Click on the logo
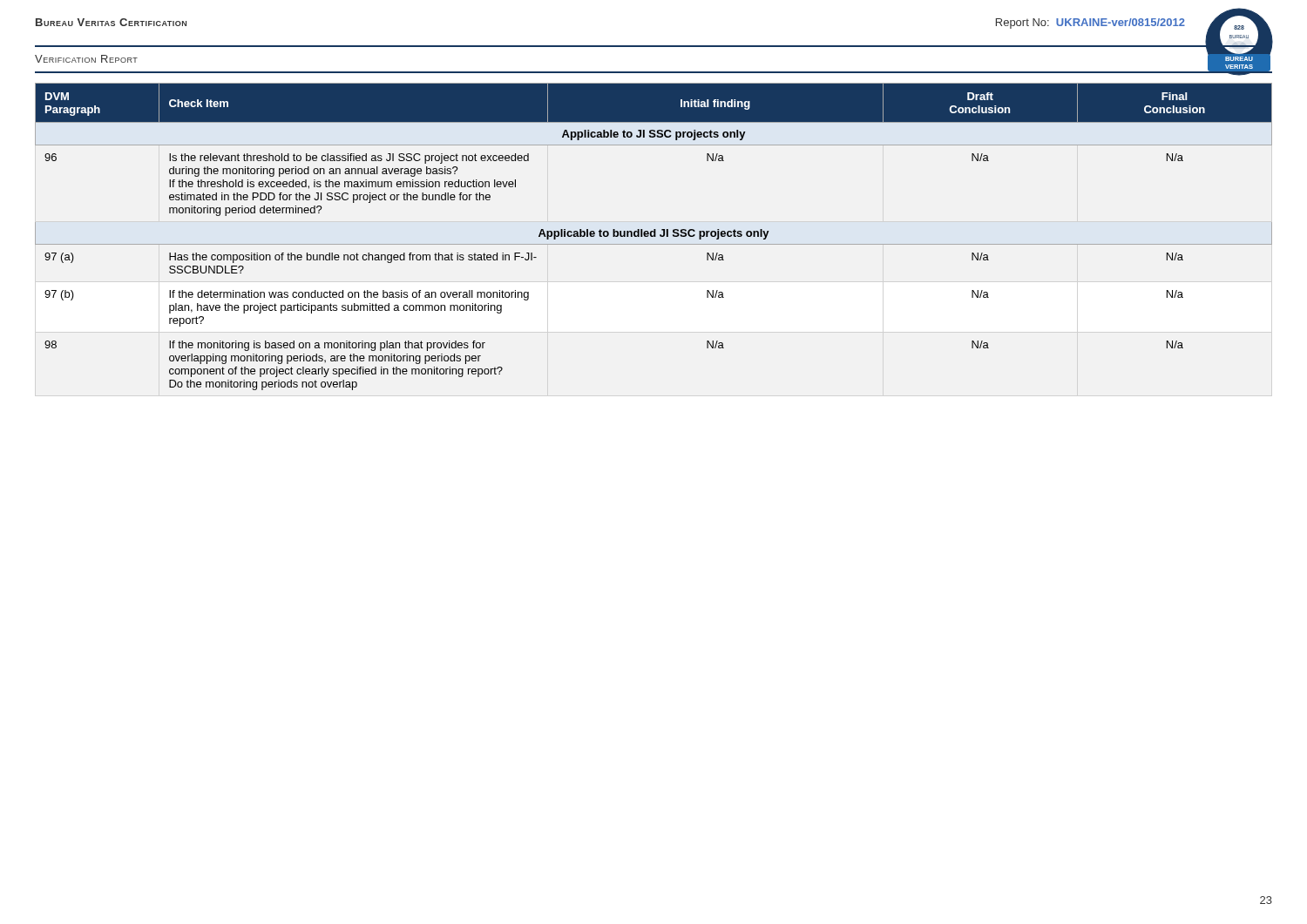This screenshot has width=1307, height=924. click(1239, 42)
